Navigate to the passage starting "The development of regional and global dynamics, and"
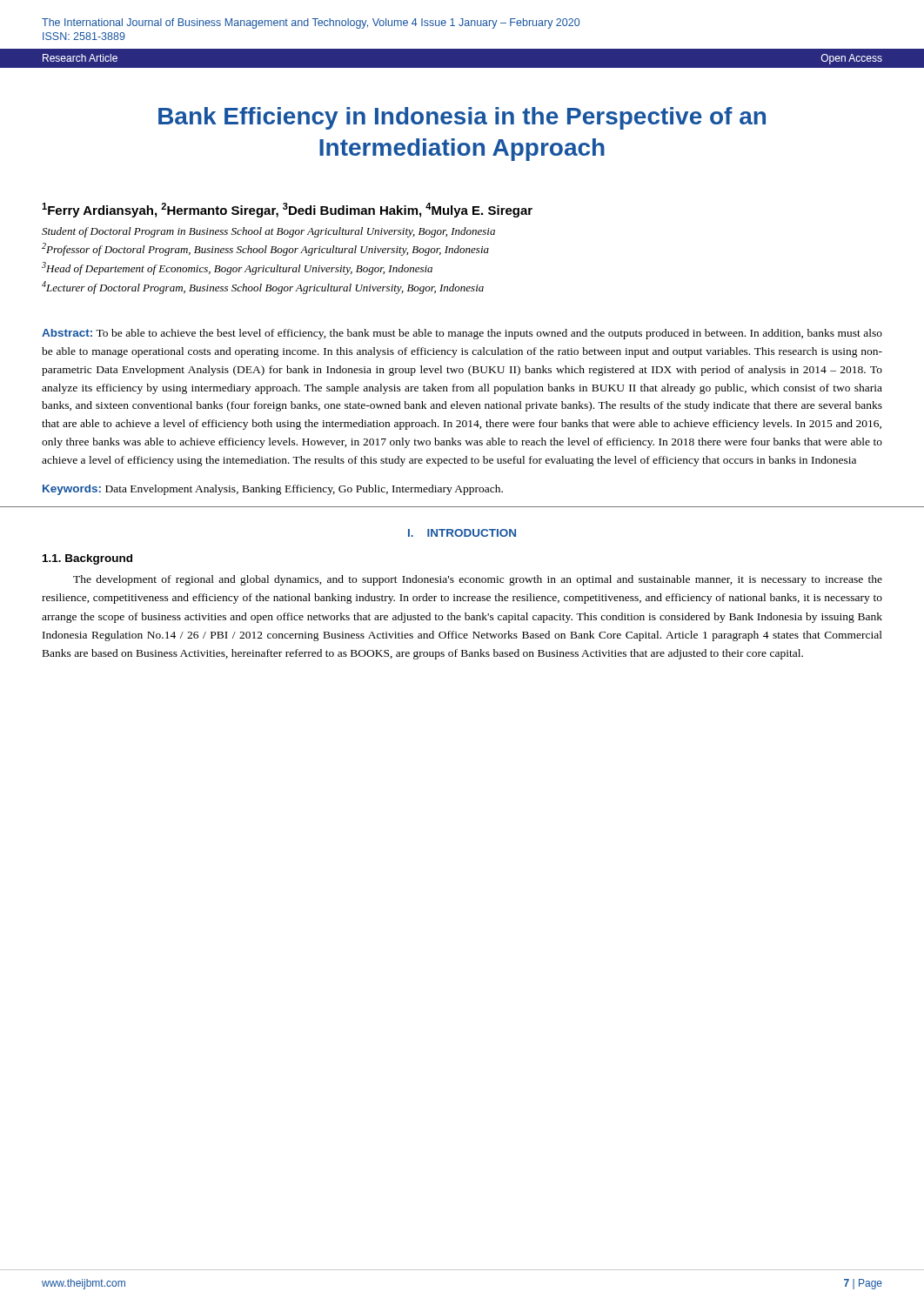This screenshot has height=1305, width=924. (x=462, y=616)
